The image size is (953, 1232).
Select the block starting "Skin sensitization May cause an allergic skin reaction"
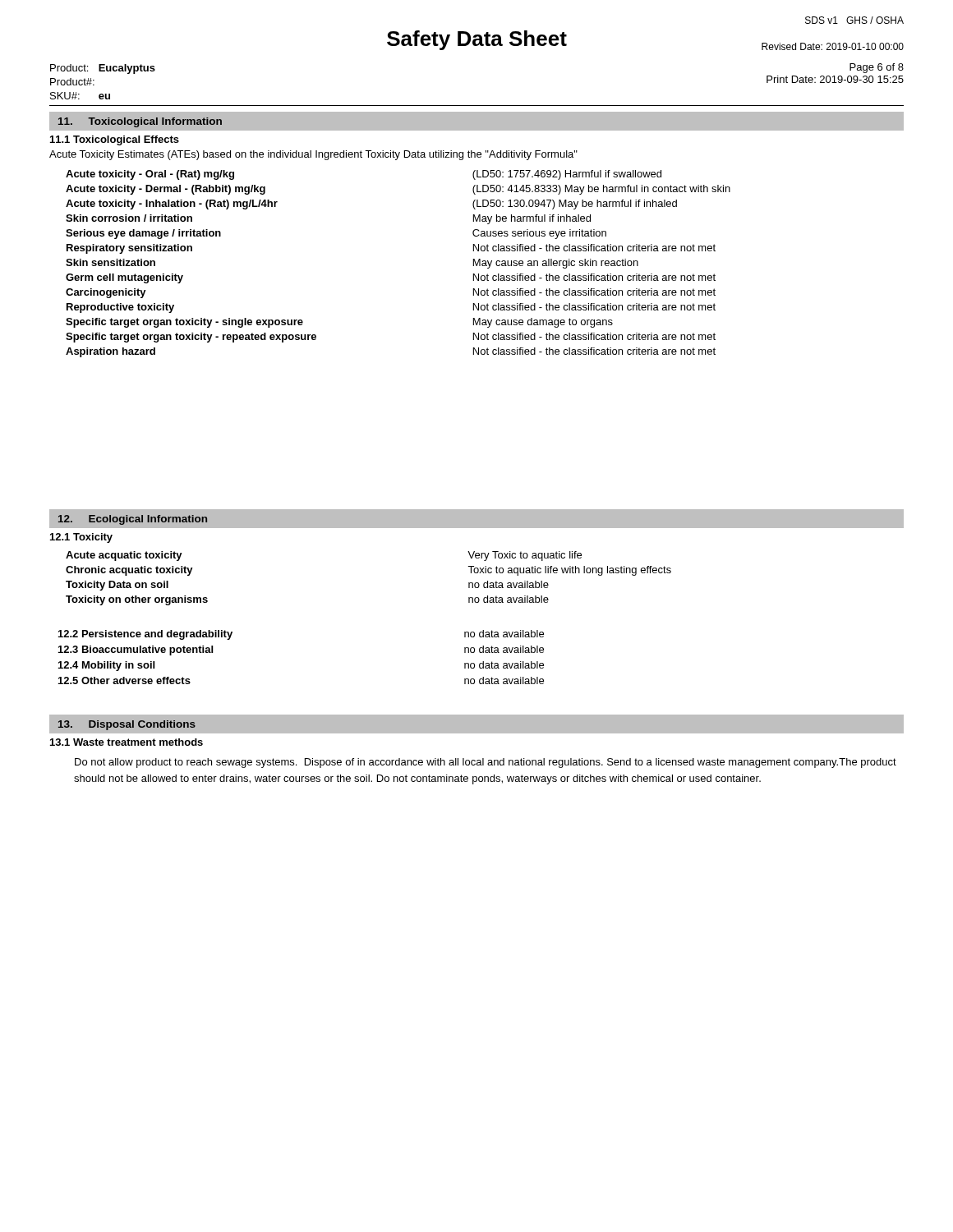[476, 262]
